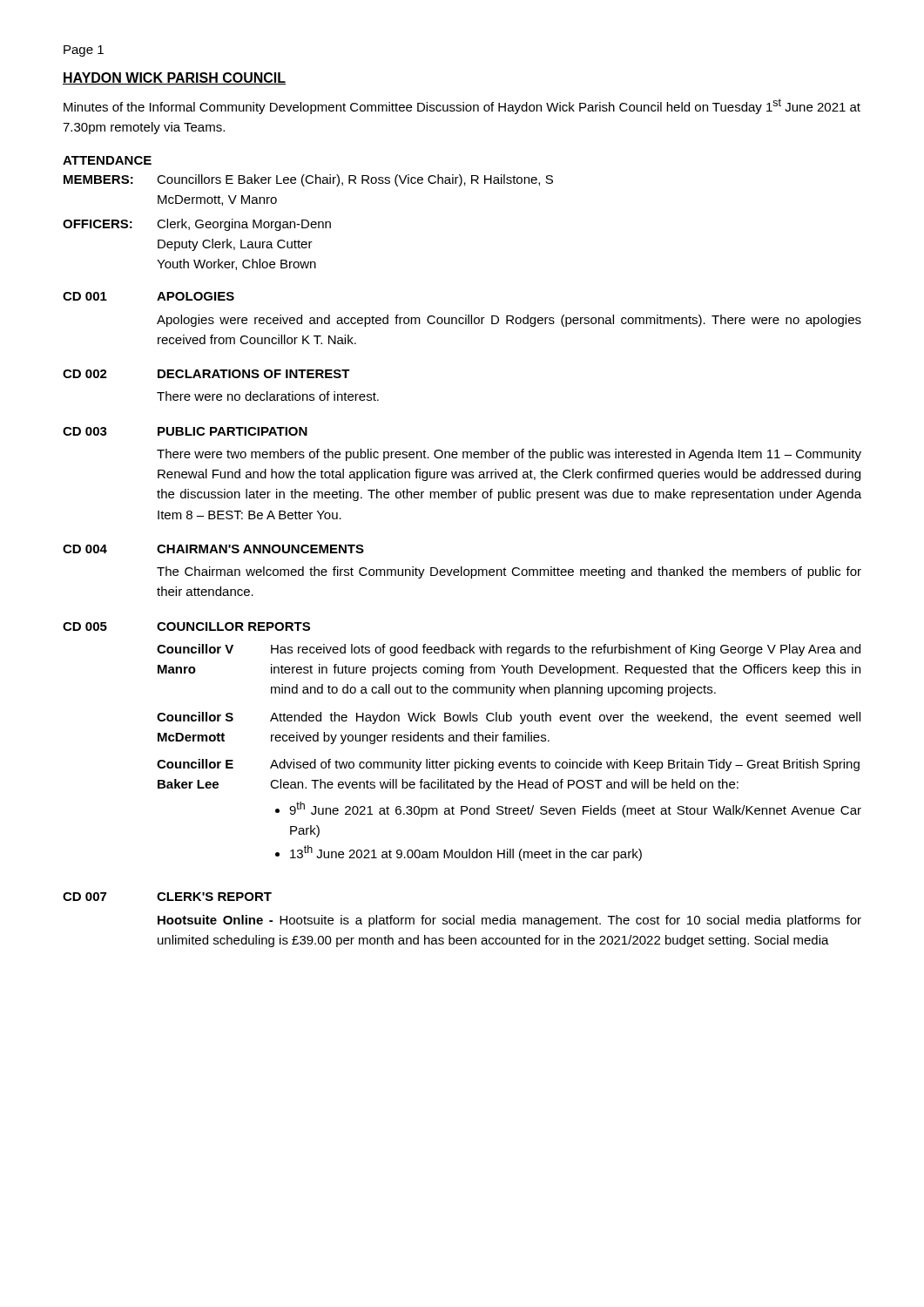
Task: Select the list item that reads "9th June 2021 at 6.30pm at Pond Street/"
Action: click(x=575, y=818)
